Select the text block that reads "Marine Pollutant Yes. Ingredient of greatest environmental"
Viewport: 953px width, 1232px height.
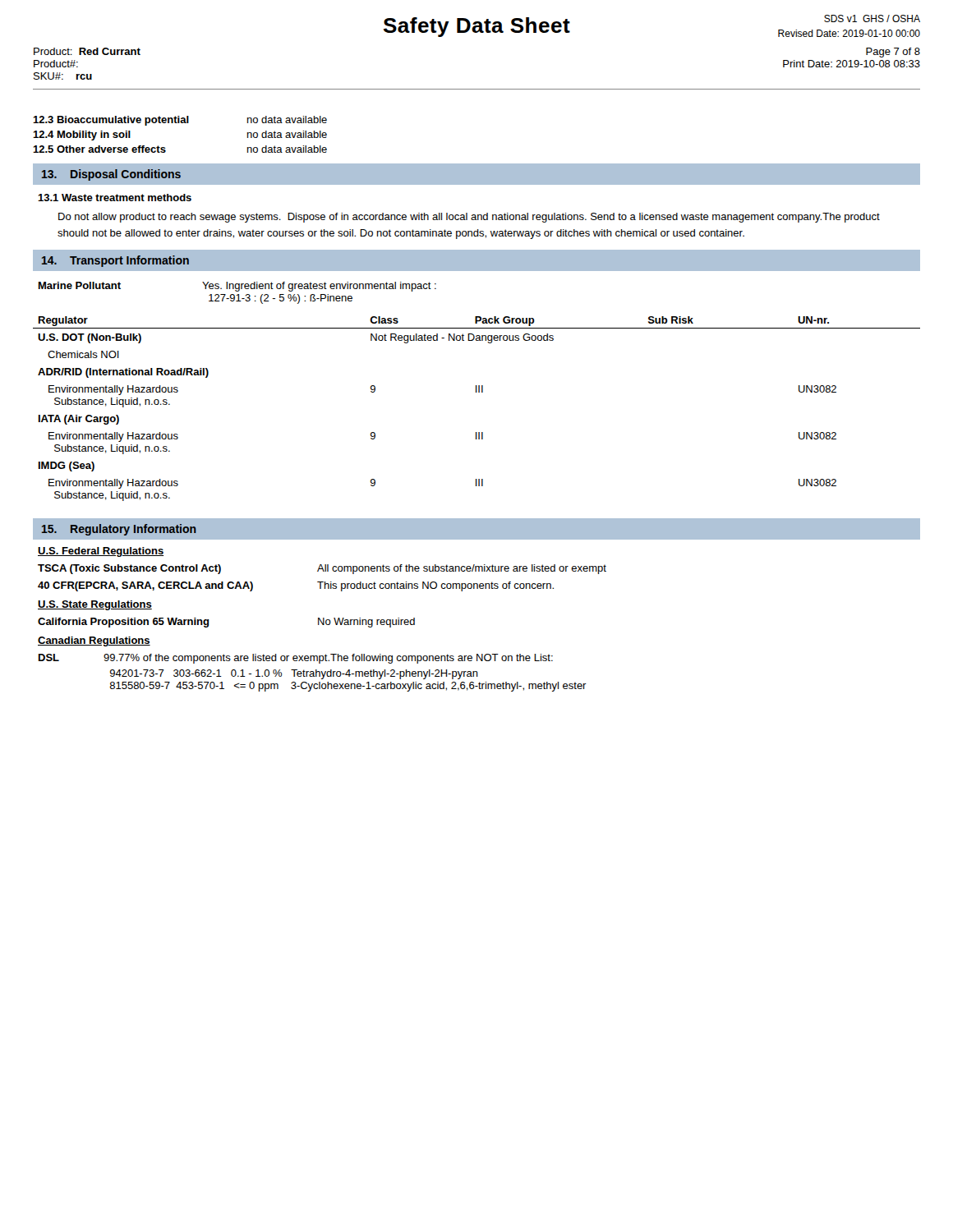click(x=237, y=292)
